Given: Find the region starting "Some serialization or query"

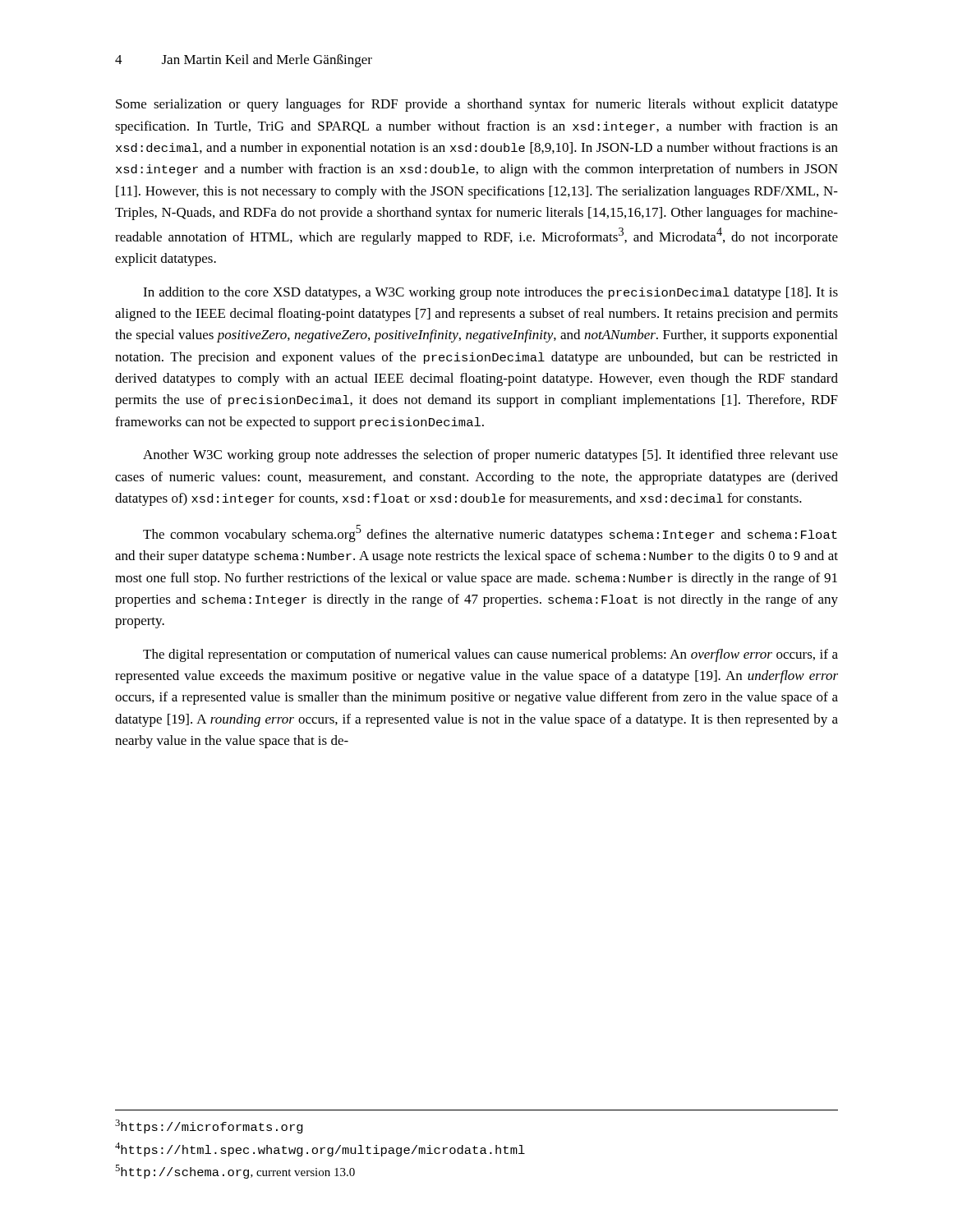Looking at the screenshot, I should pyautogui.click(x=476, y=182).
